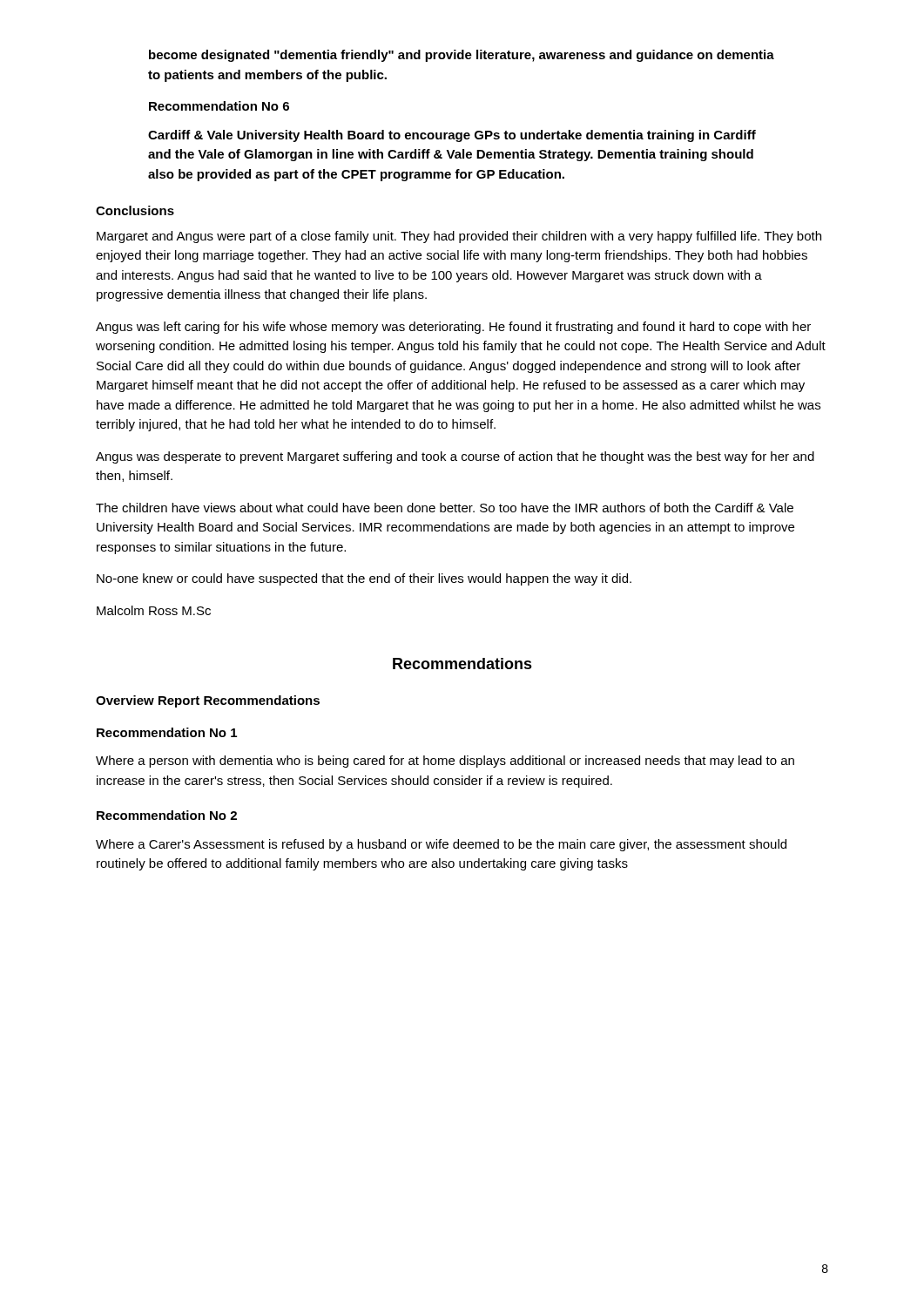Image resolution: width=924 pixels, height=1307 pixels.
Task: Click on the text block that says "Angus was desperate to prevent"
Action: pos(455,465)
